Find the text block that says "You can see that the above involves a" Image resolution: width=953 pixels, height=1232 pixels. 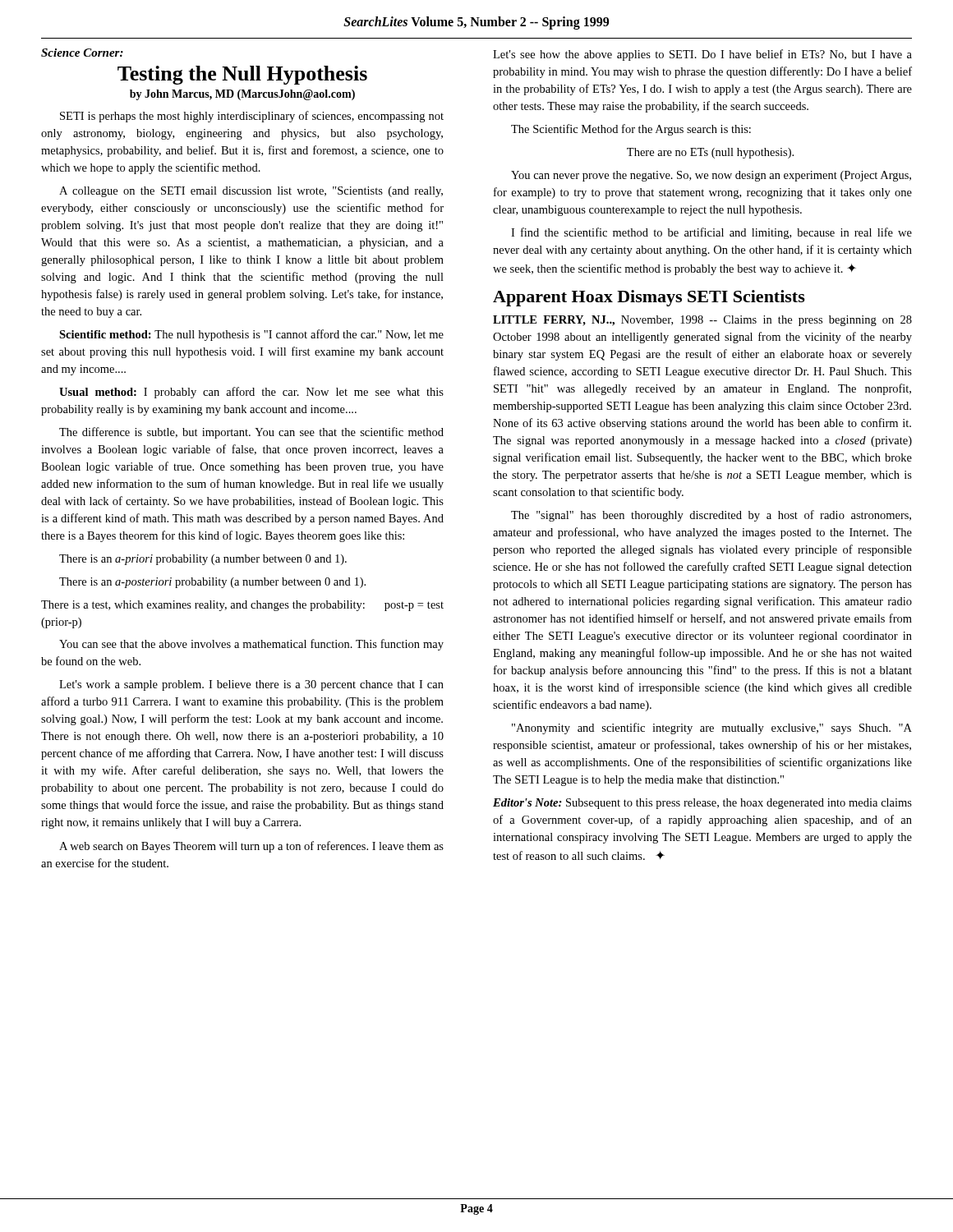click(242, 754)
